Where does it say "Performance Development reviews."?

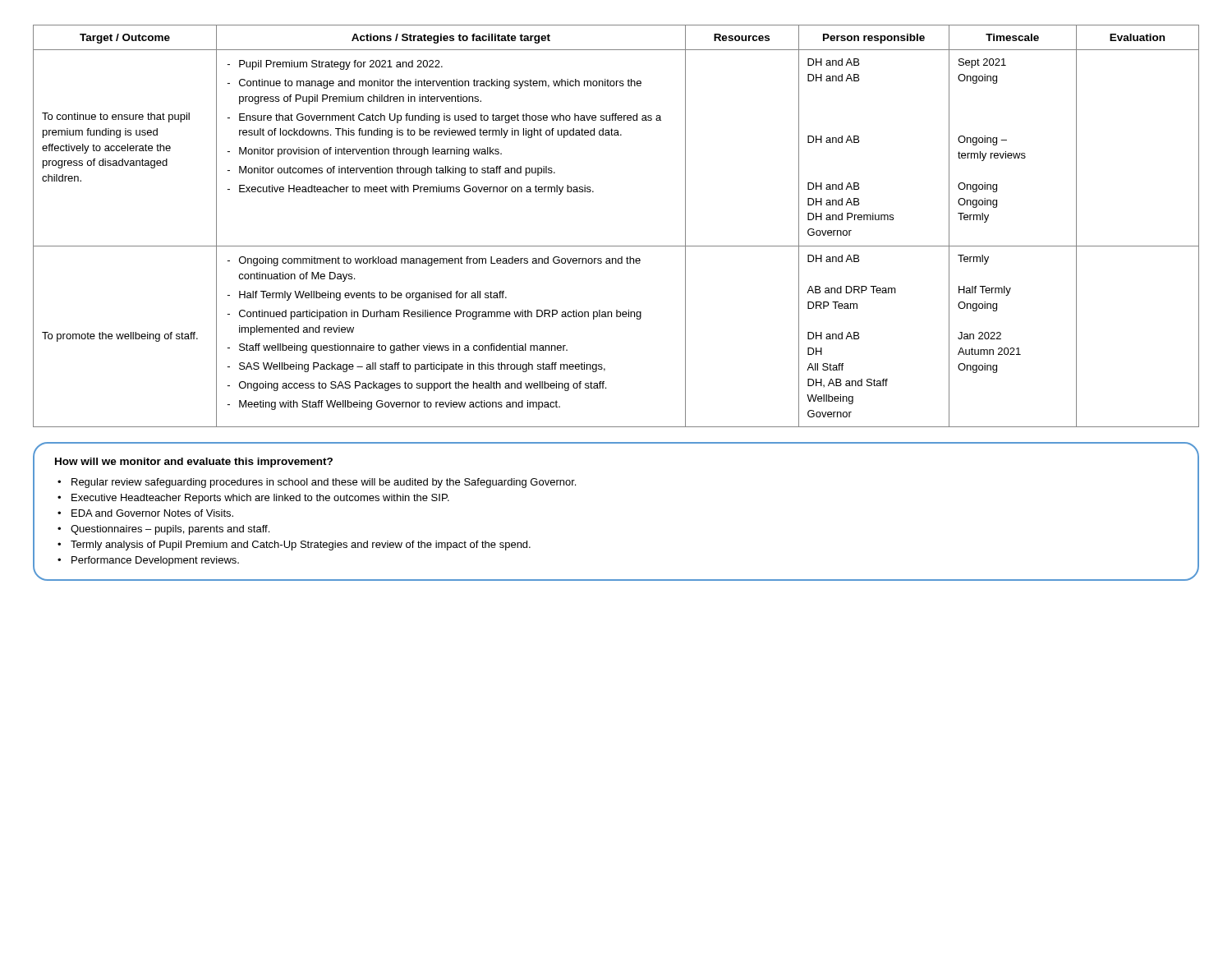click(155, 560)
